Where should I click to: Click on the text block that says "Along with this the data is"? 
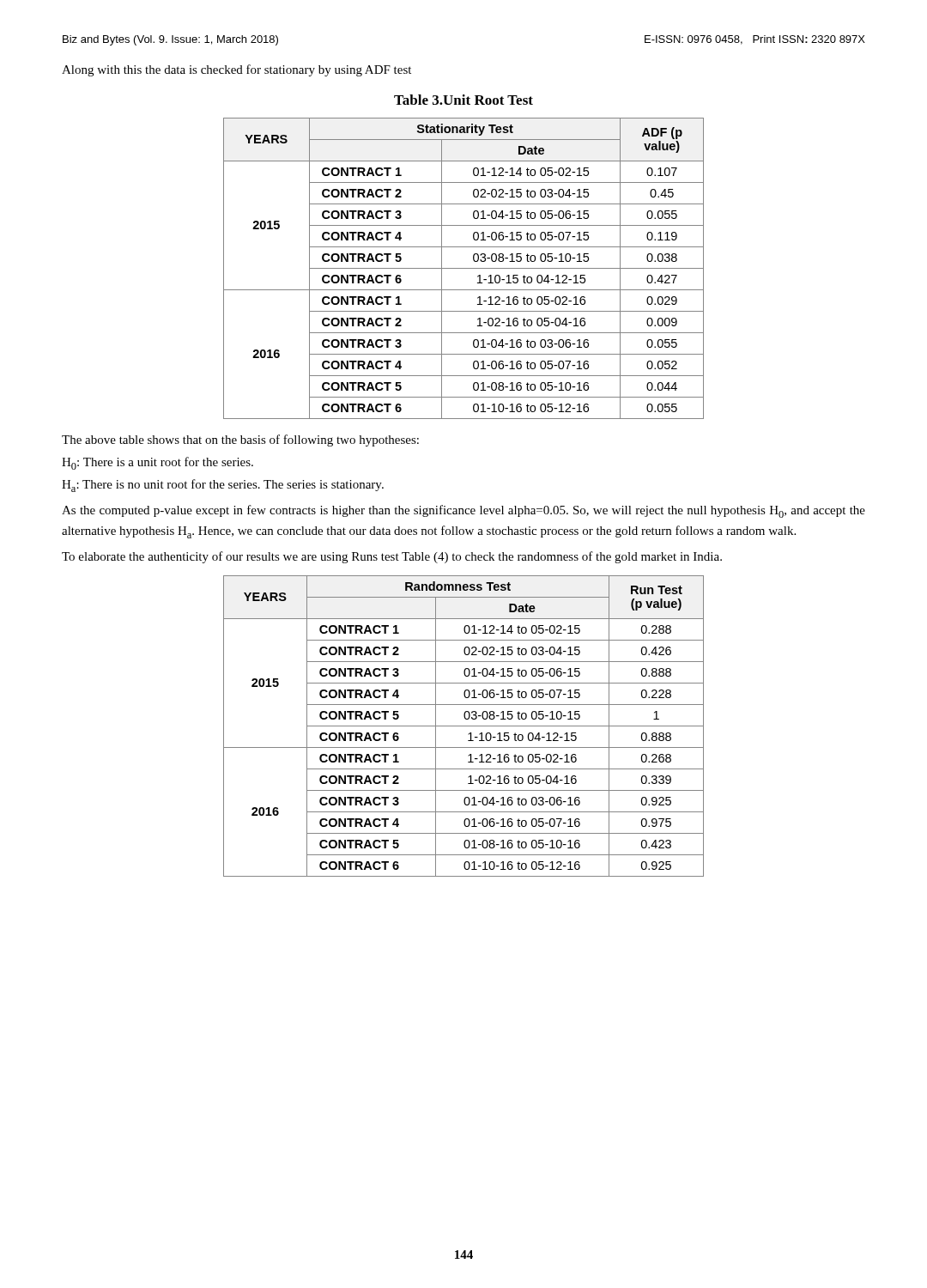237,70
